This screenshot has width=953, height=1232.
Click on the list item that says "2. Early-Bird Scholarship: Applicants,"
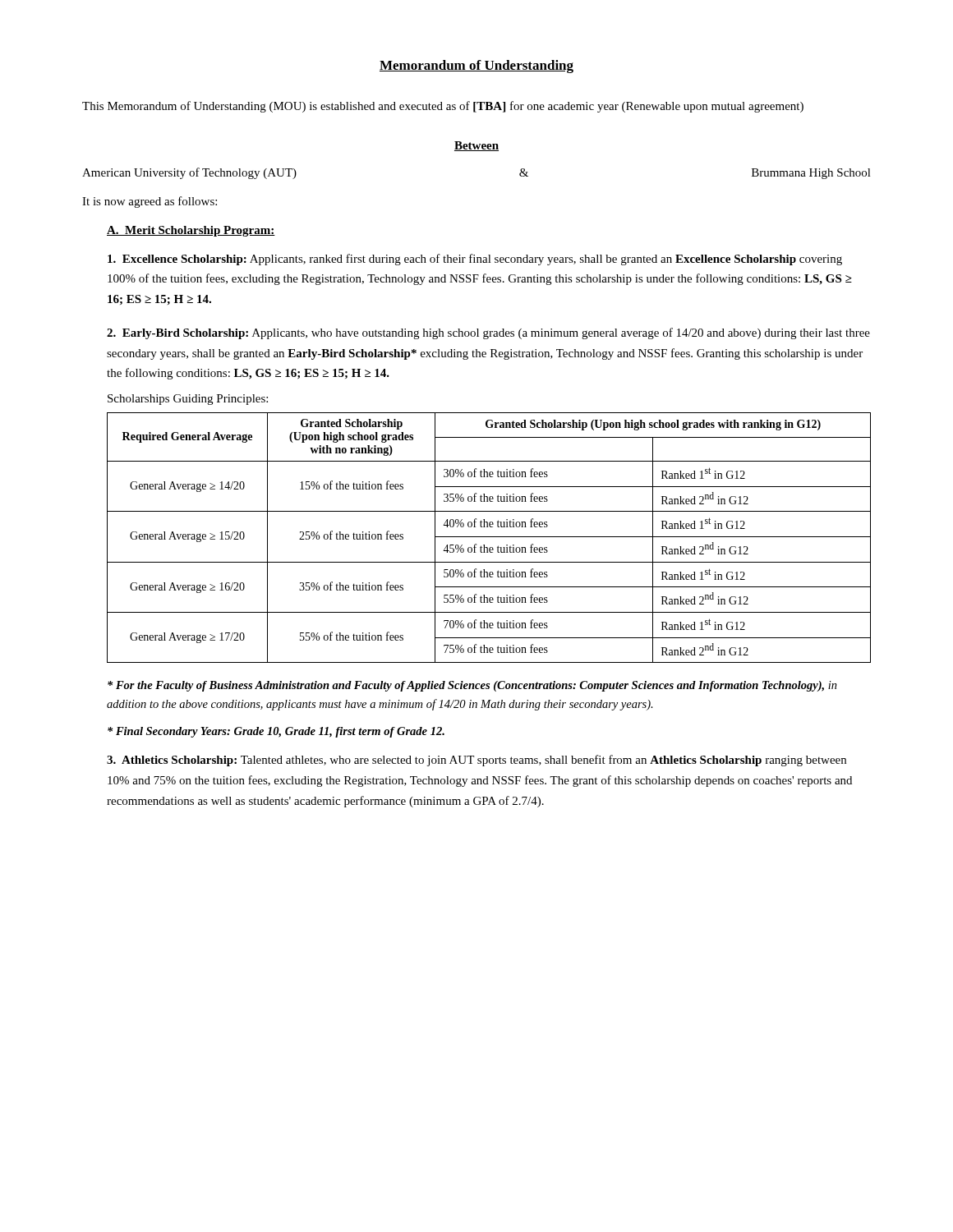[x=488, y=353]
